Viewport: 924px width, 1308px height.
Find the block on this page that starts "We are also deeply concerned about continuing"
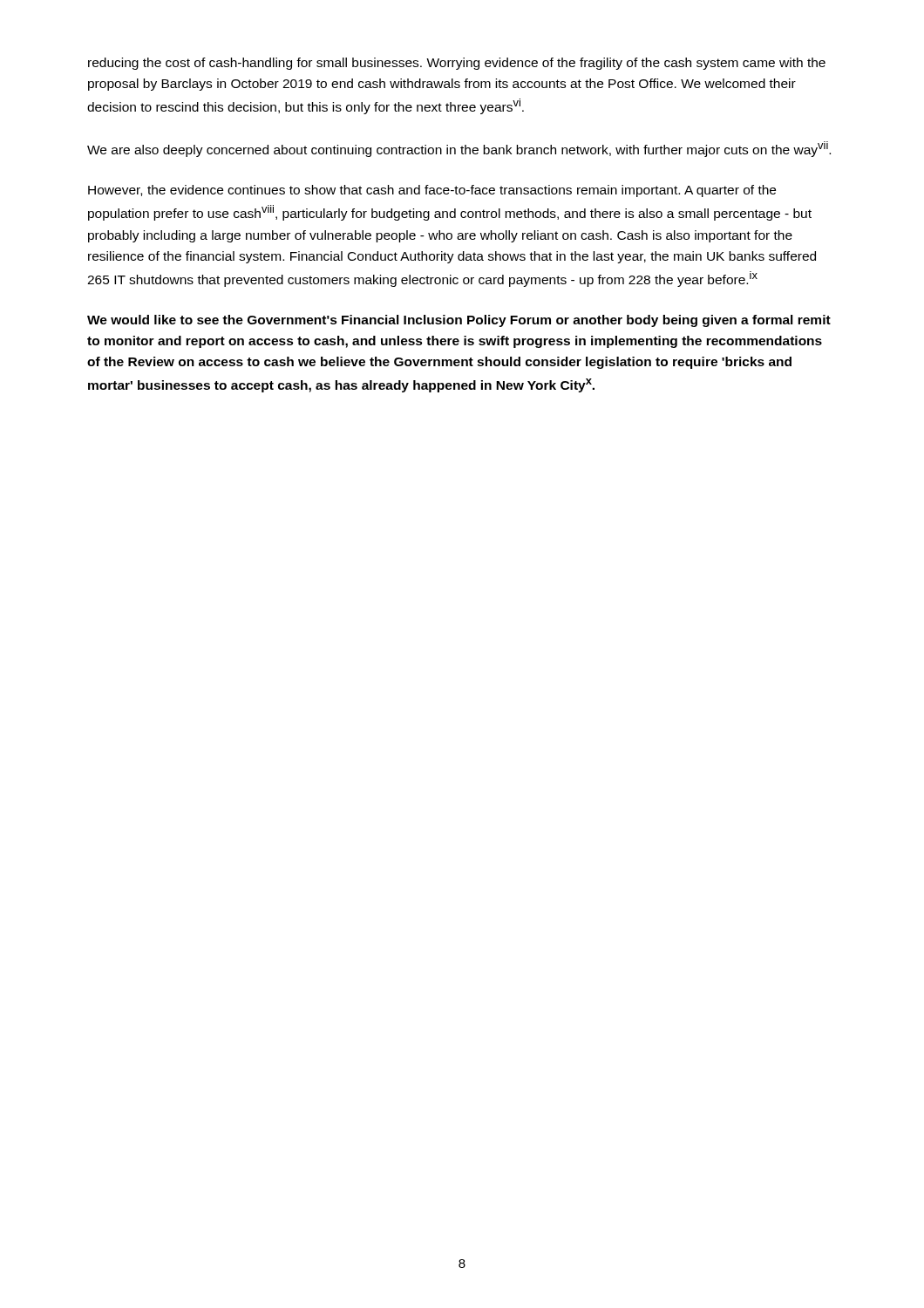click(460, 148)
